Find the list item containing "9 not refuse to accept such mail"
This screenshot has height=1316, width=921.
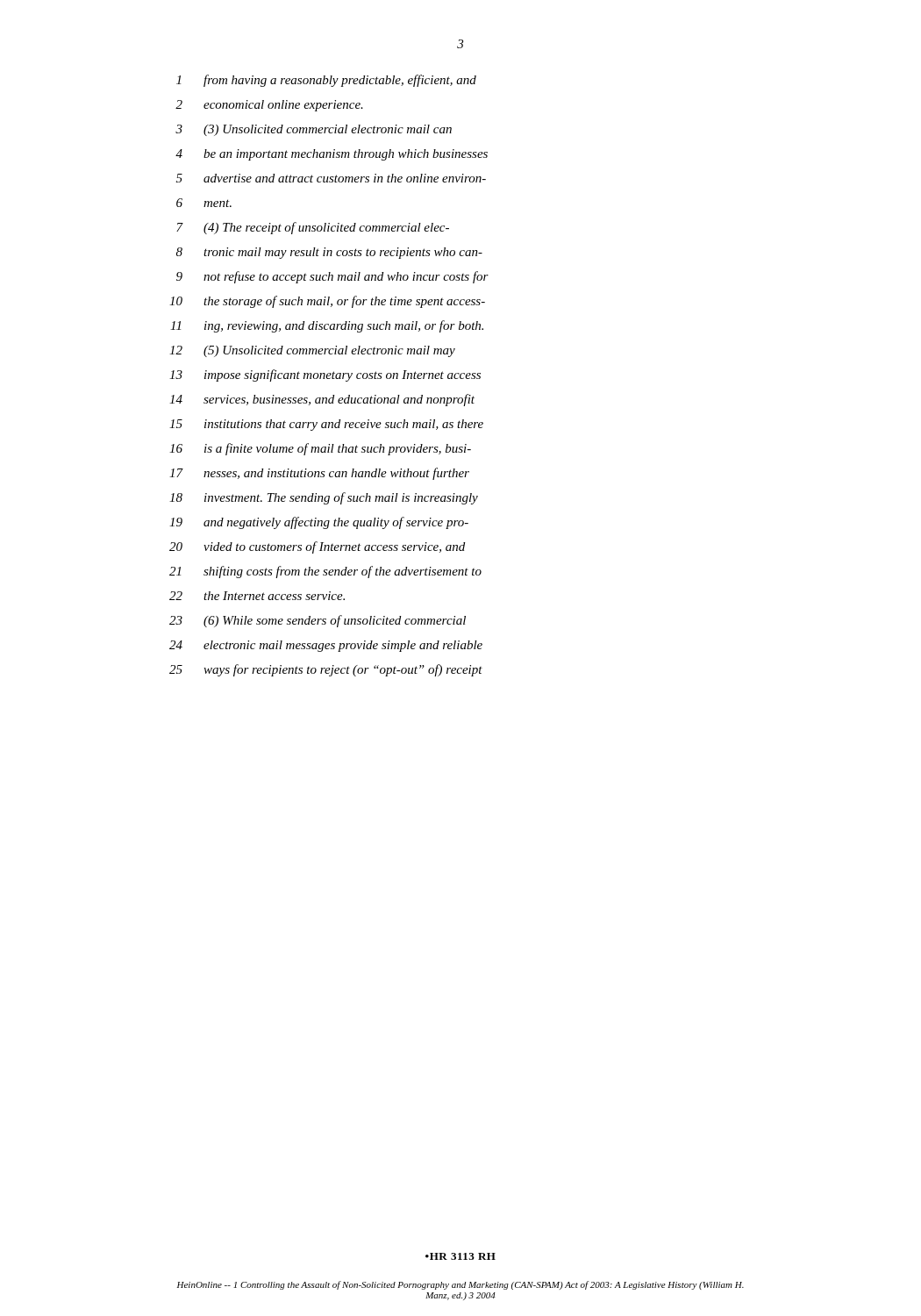(x=487, y=277)
